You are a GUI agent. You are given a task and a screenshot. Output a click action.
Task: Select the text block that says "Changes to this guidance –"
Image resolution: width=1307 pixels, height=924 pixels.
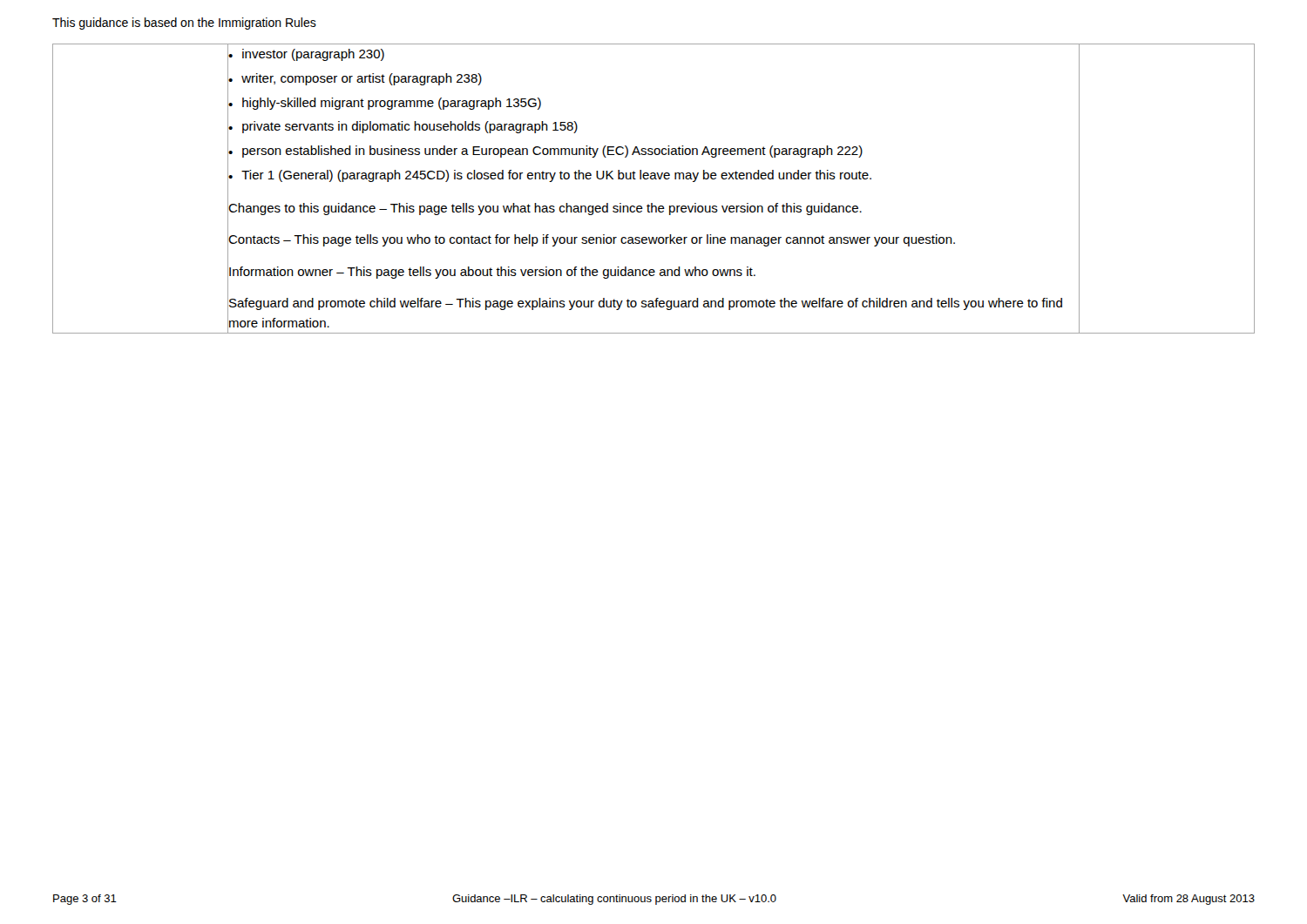click(x=545, y=207)
